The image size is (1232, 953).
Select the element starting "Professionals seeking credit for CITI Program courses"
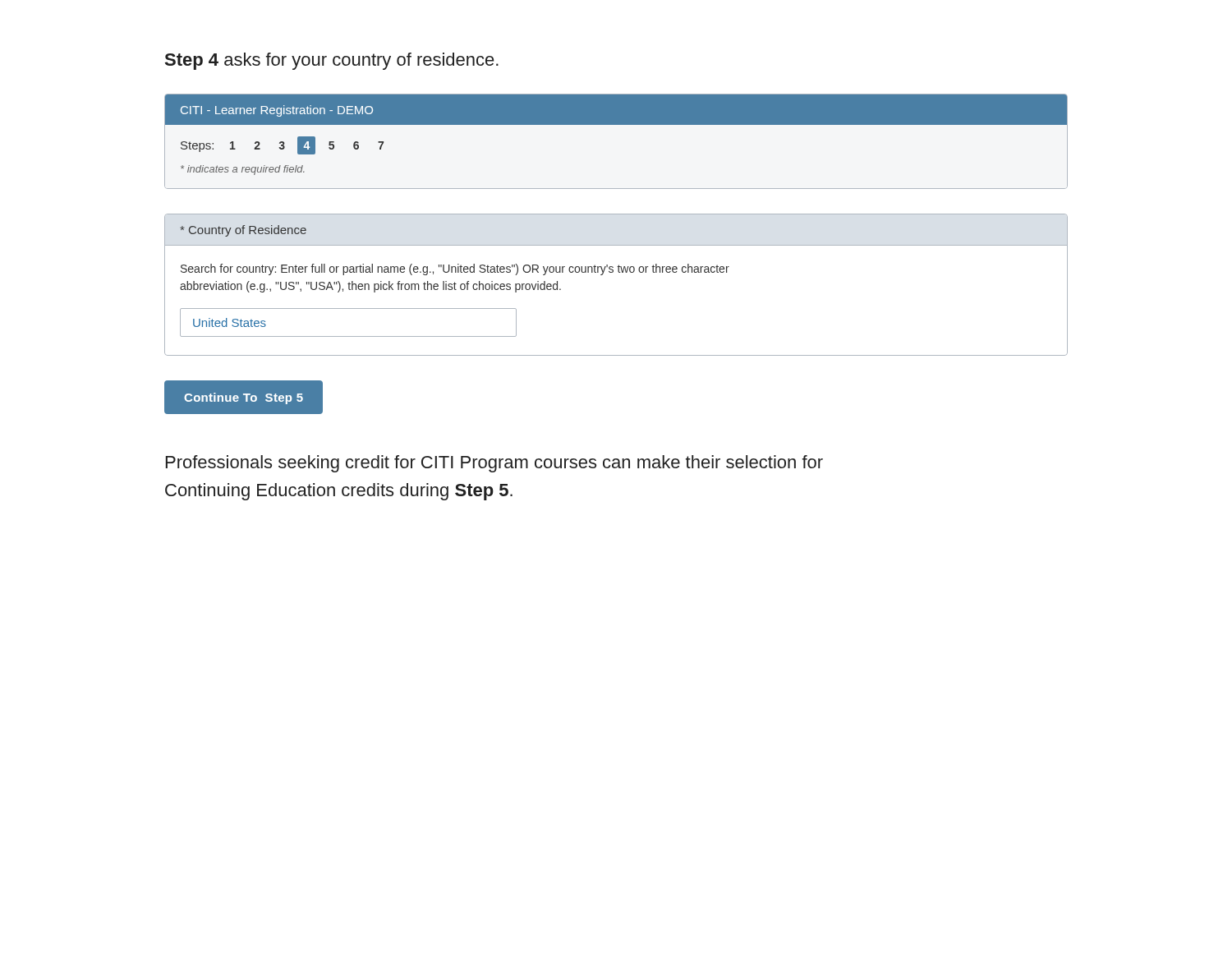pos(494,476)
